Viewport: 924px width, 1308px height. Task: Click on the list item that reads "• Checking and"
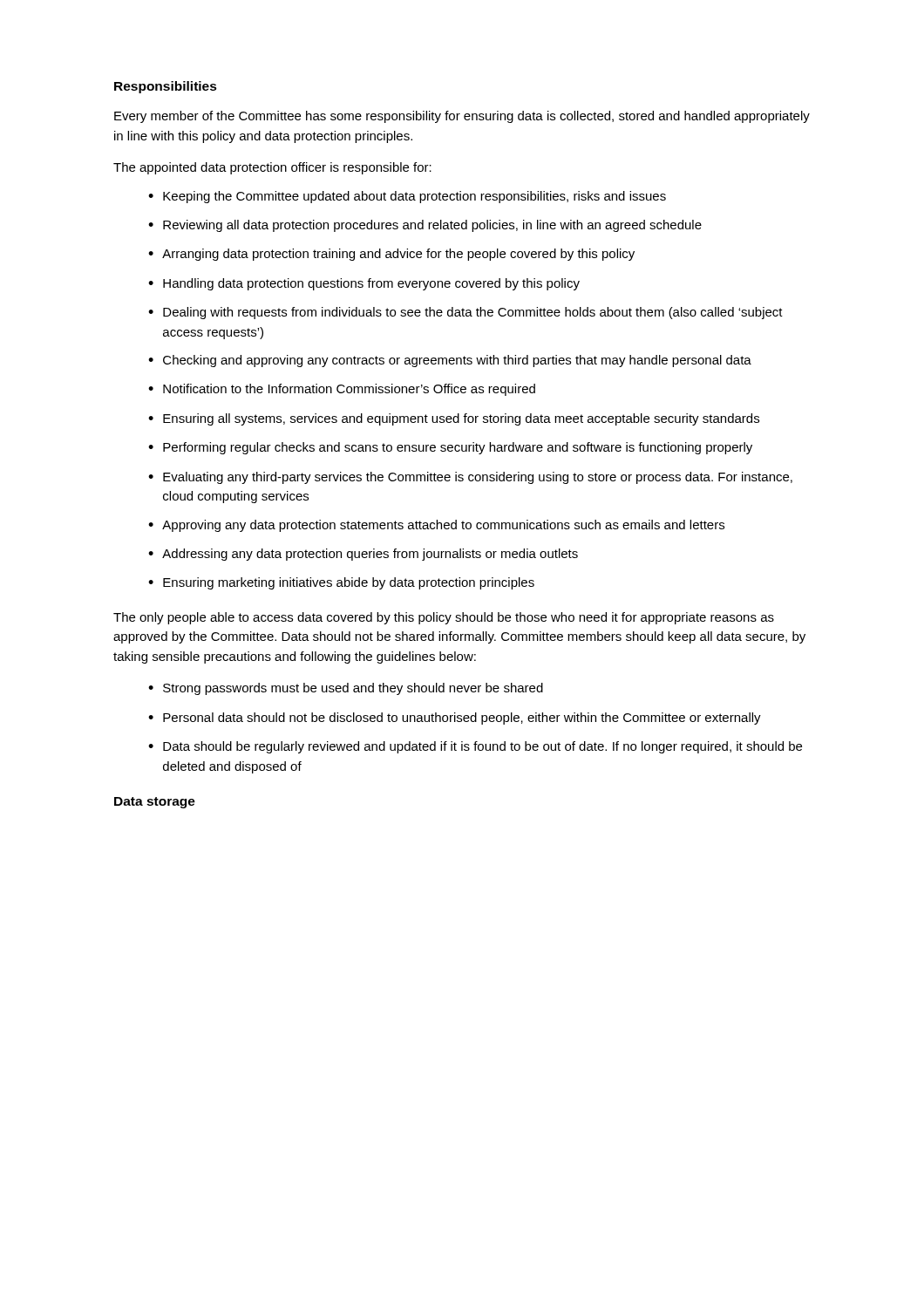[450, 361]
